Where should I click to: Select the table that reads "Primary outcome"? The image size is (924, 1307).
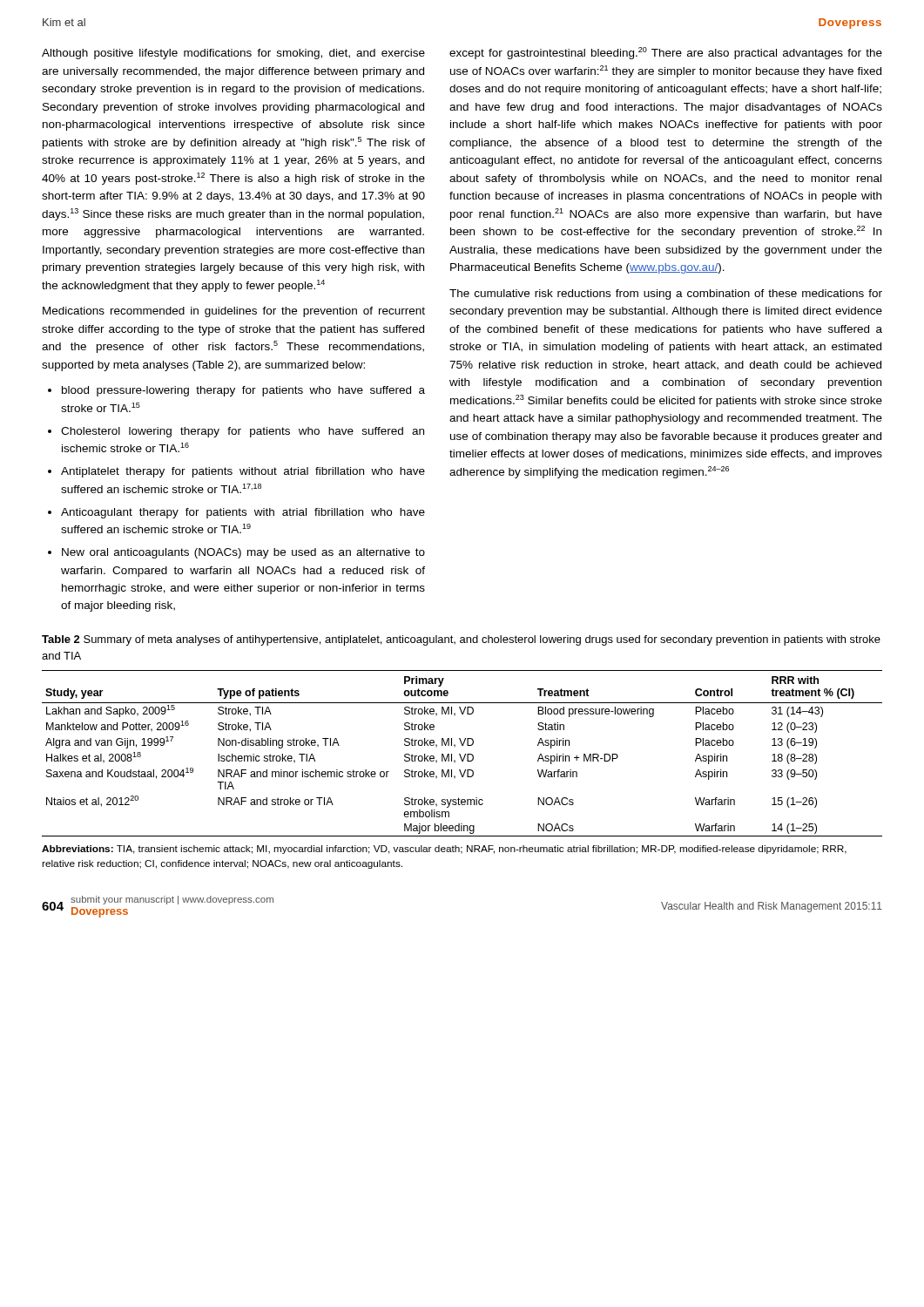pyautogui.click(x=462, y=771)
